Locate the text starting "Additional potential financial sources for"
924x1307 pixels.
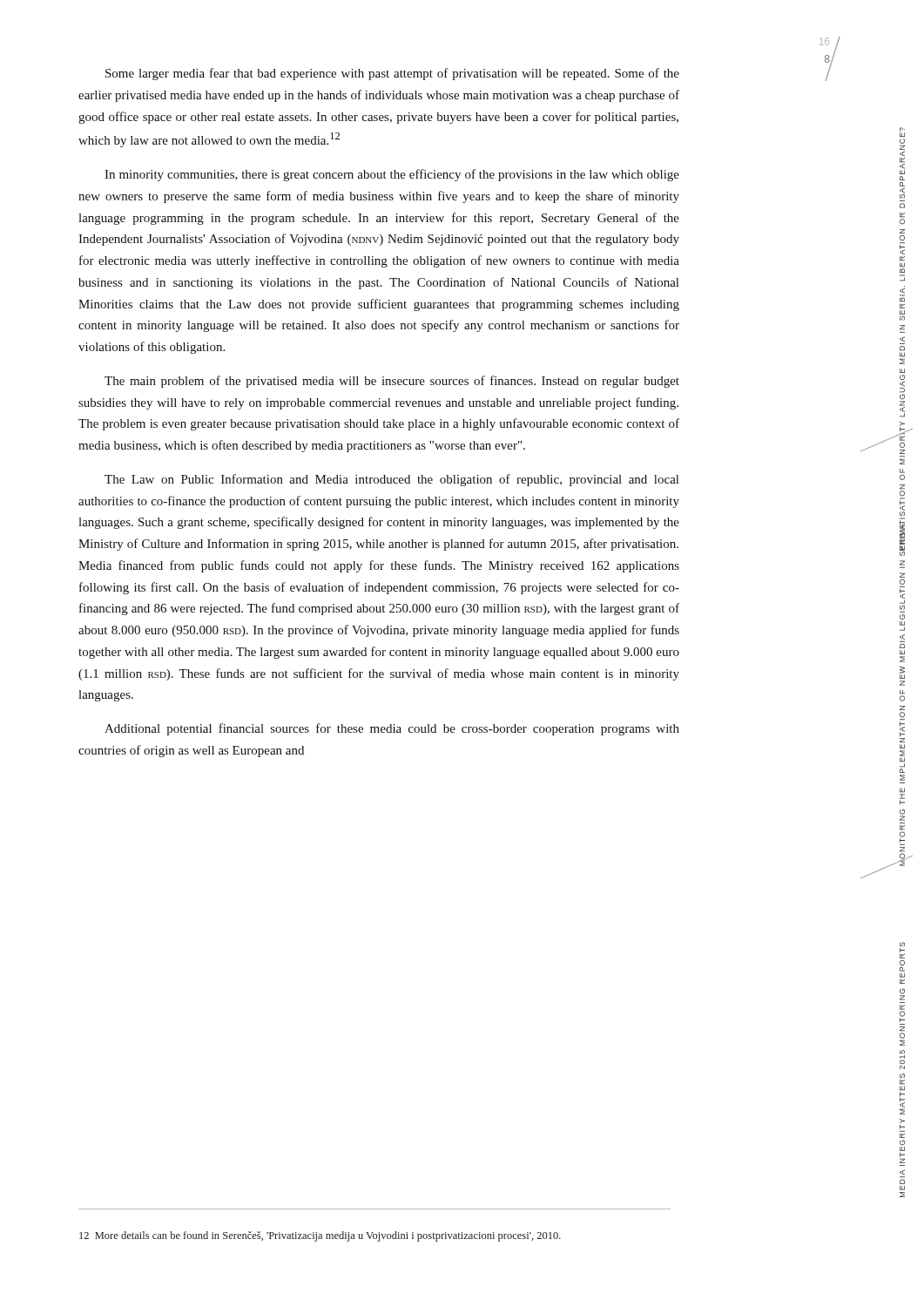(379, 740)
